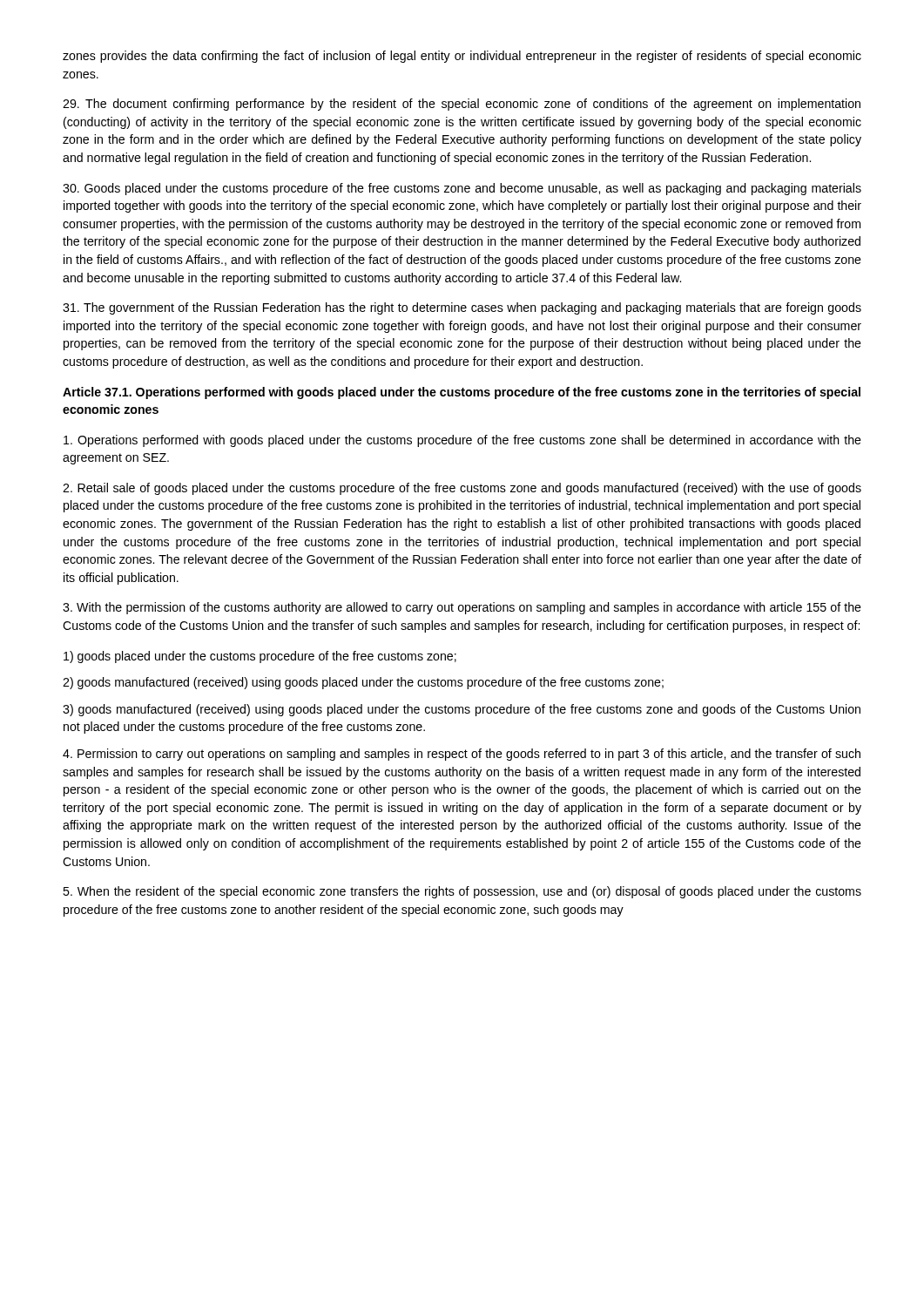Viewport: 924px width, 1307px height.
Task: Find the text block that reads "Operations performed with goods placed under the customs"
Action: tap(462, 449)
